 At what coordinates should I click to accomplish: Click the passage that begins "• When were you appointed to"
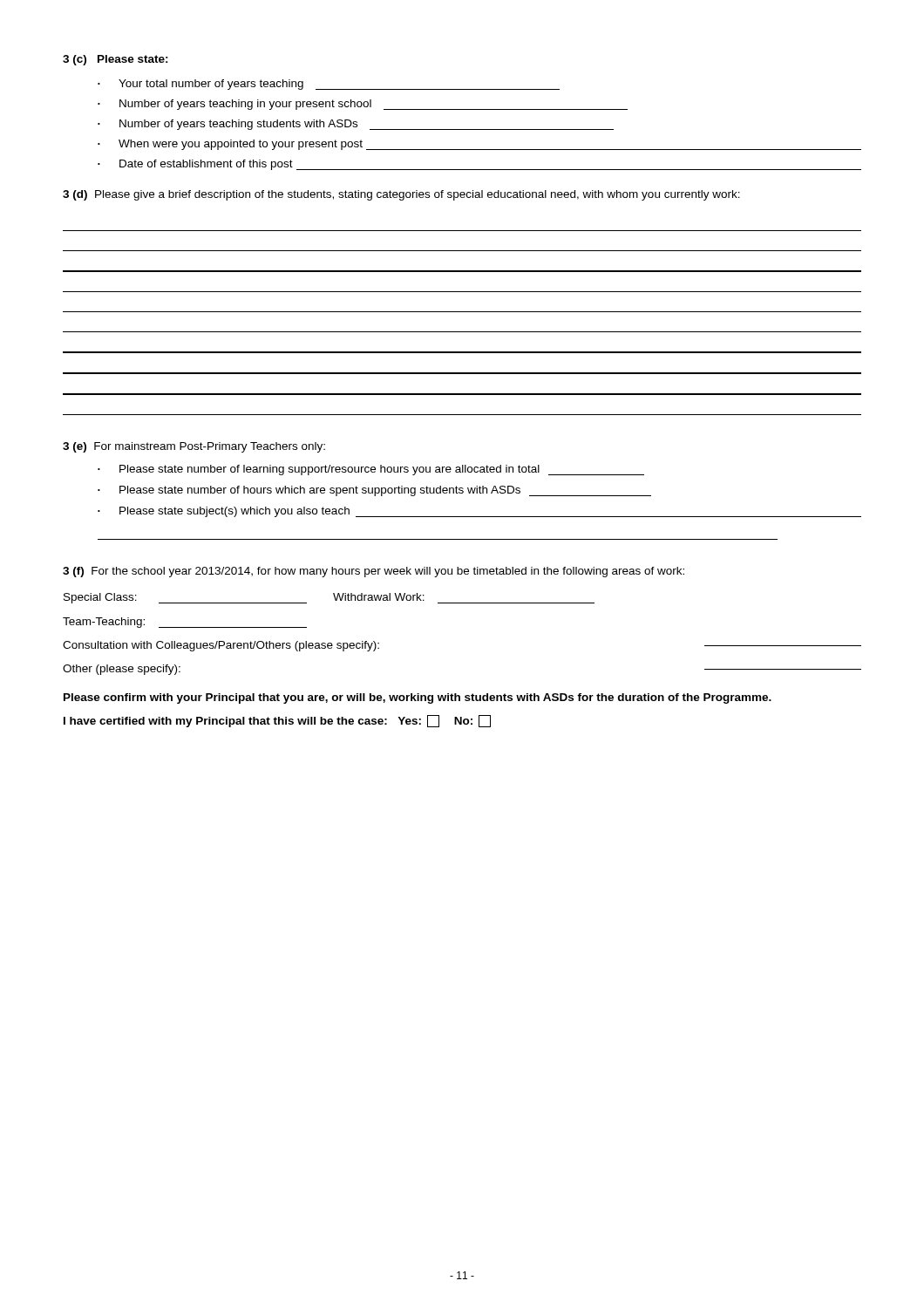pyautogui.click(x=479, y=143)
